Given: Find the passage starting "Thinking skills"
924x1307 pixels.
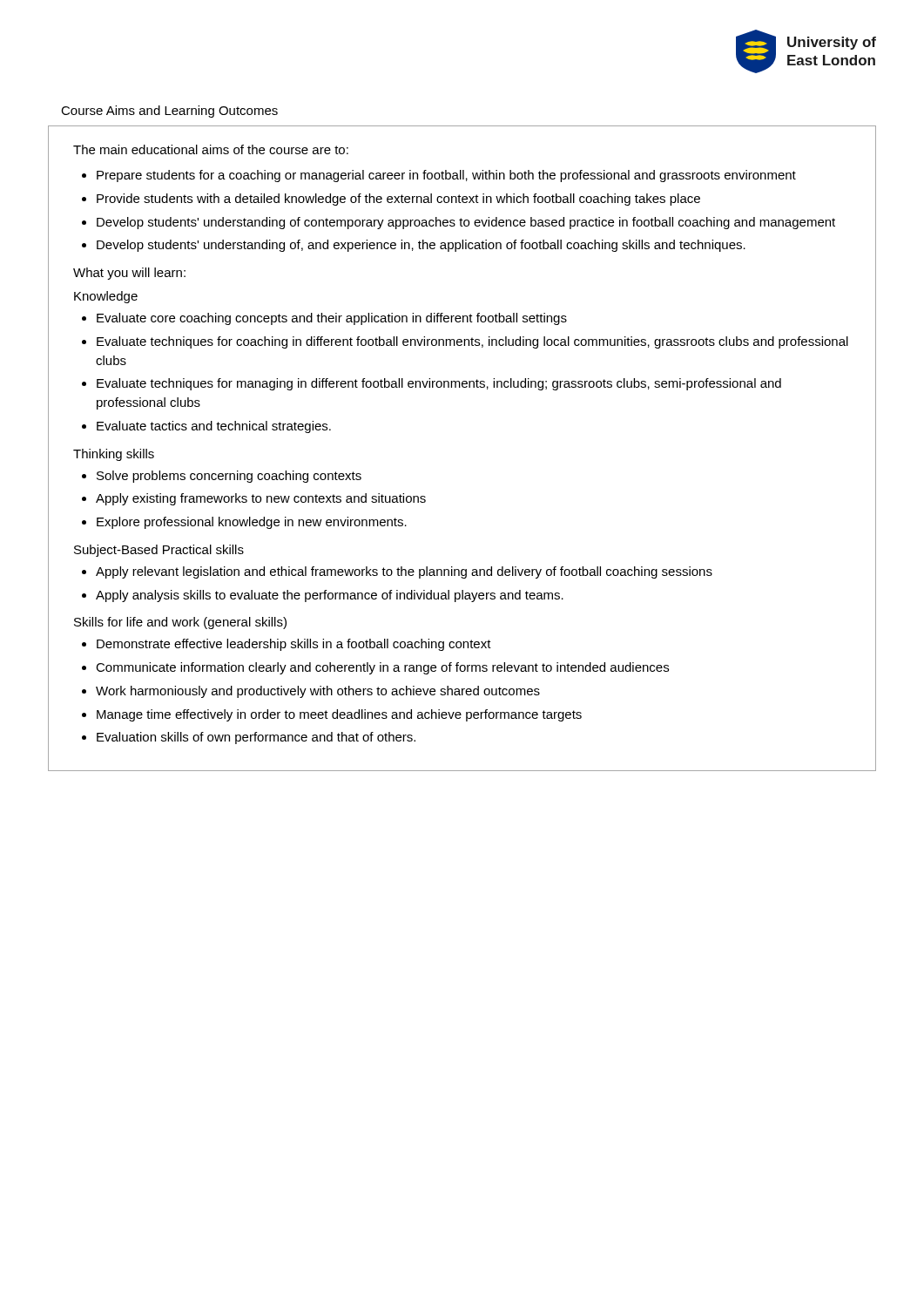Looking at the screenshot, I should coord(114,453).
